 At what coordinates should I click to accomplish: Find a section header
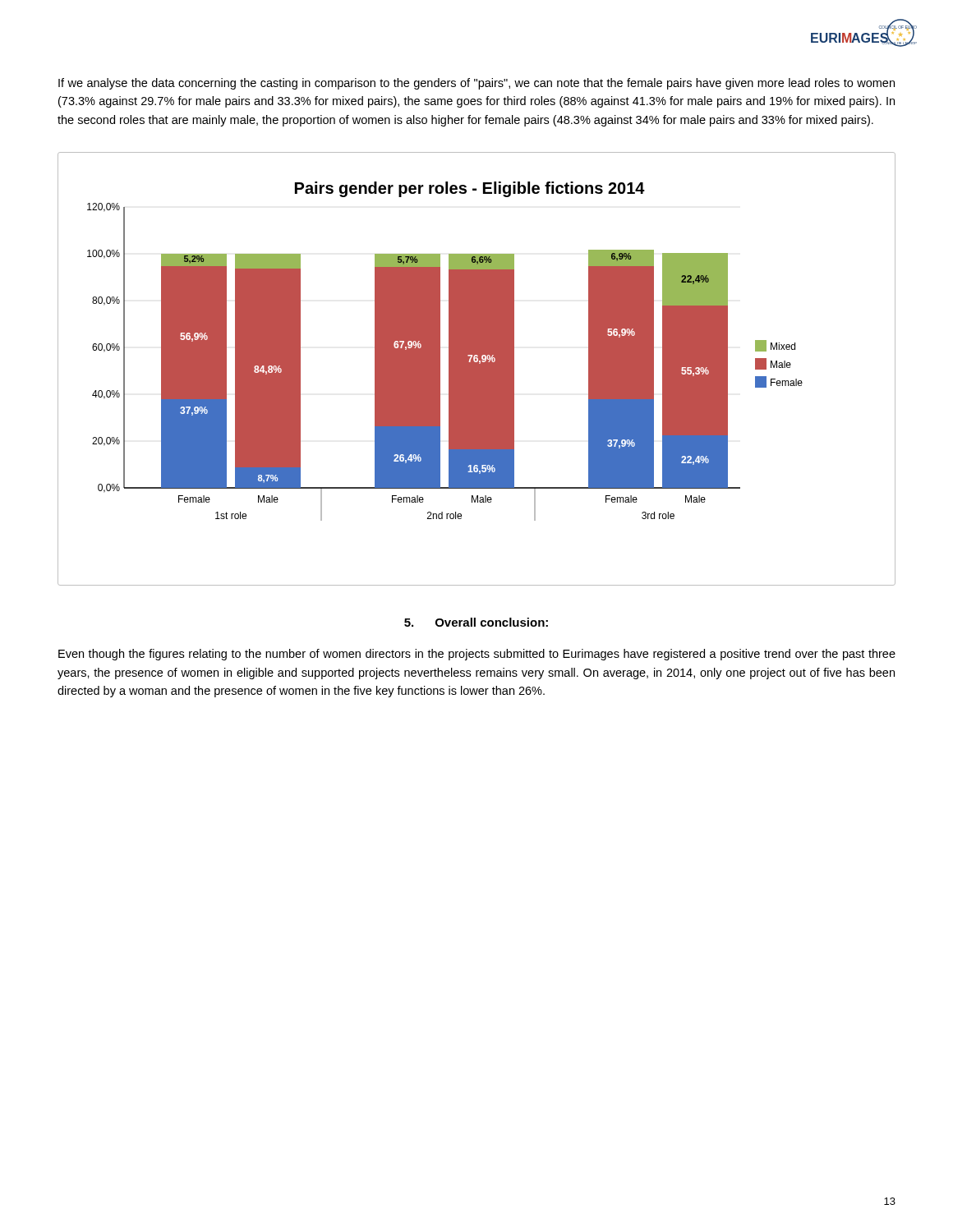coord(476,622)
